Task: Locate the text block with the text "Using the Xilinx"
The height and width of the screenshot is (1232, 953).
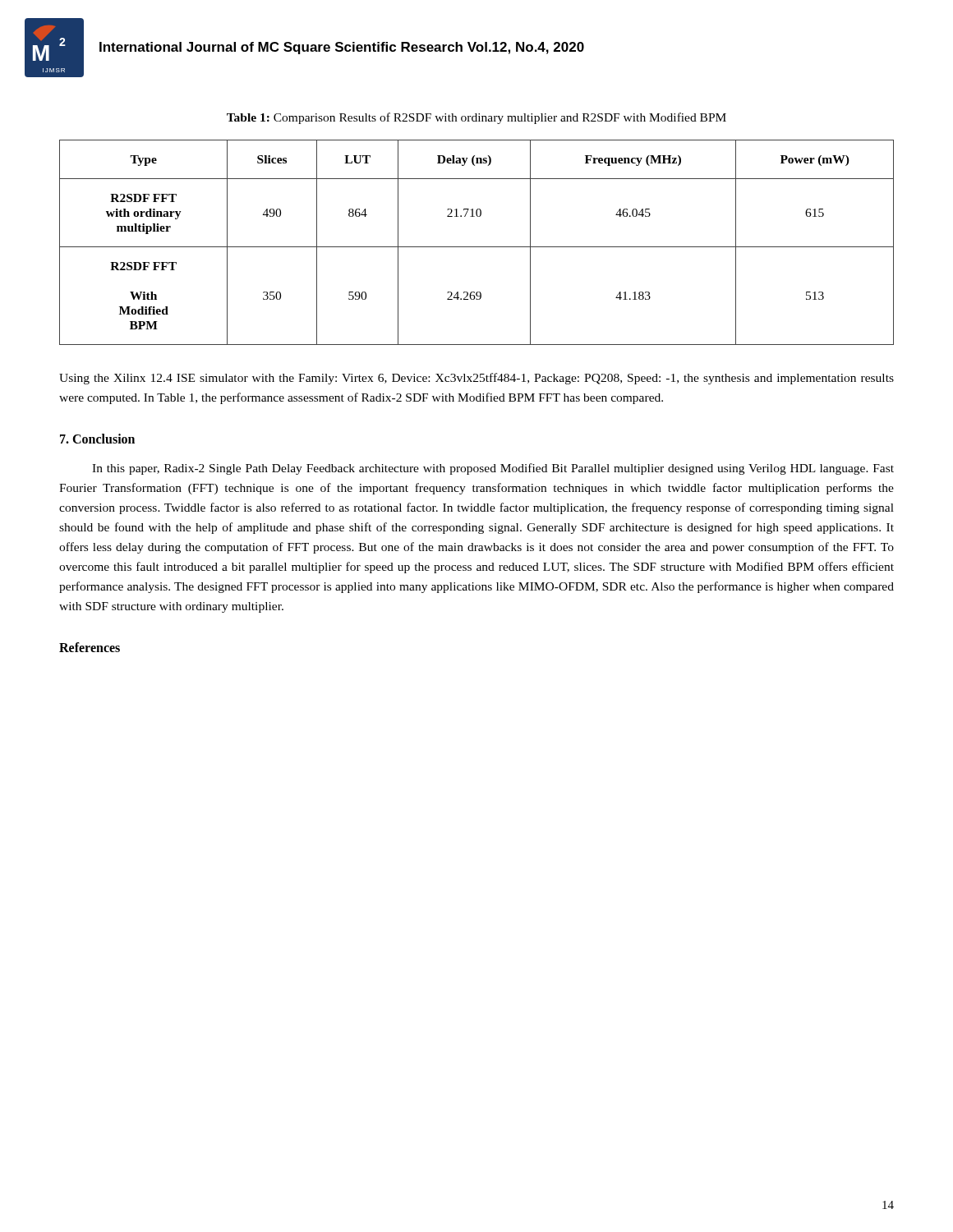Action: click(476, 387)
